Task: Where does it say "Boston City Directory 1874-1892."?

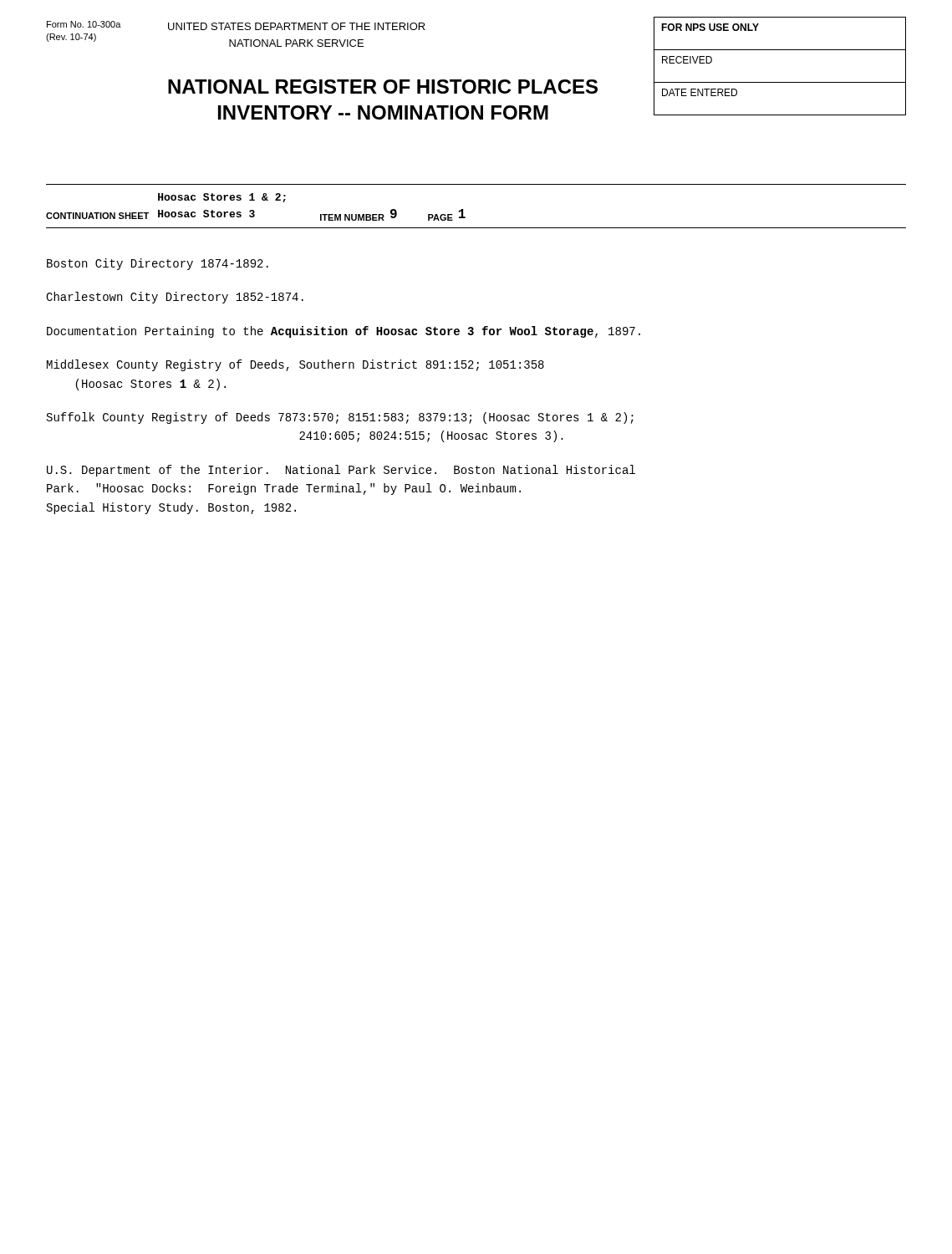Action: coord(158,264)
